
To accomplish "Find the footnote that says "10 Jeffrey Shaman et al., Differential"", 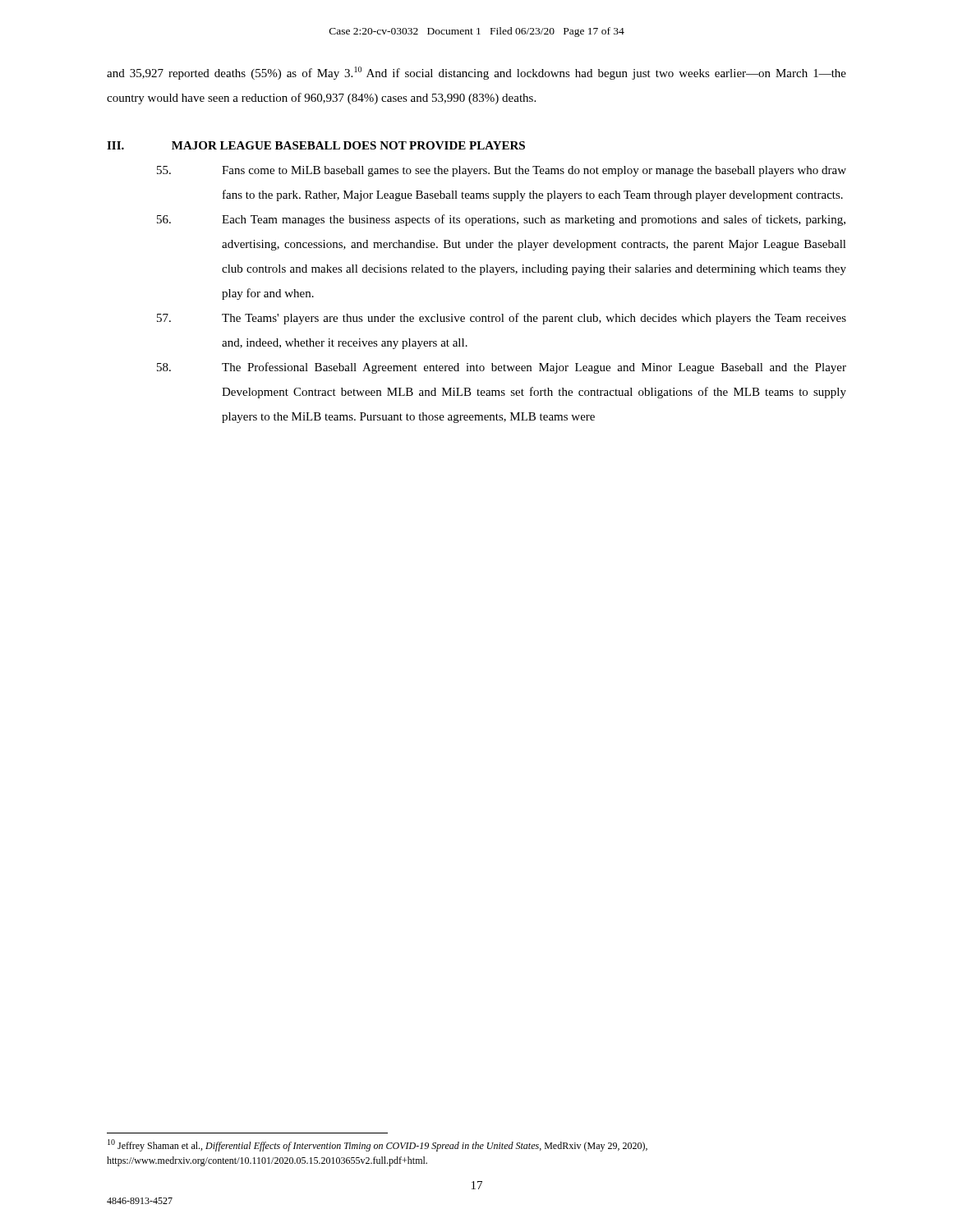I will (x=377, y=1152).
